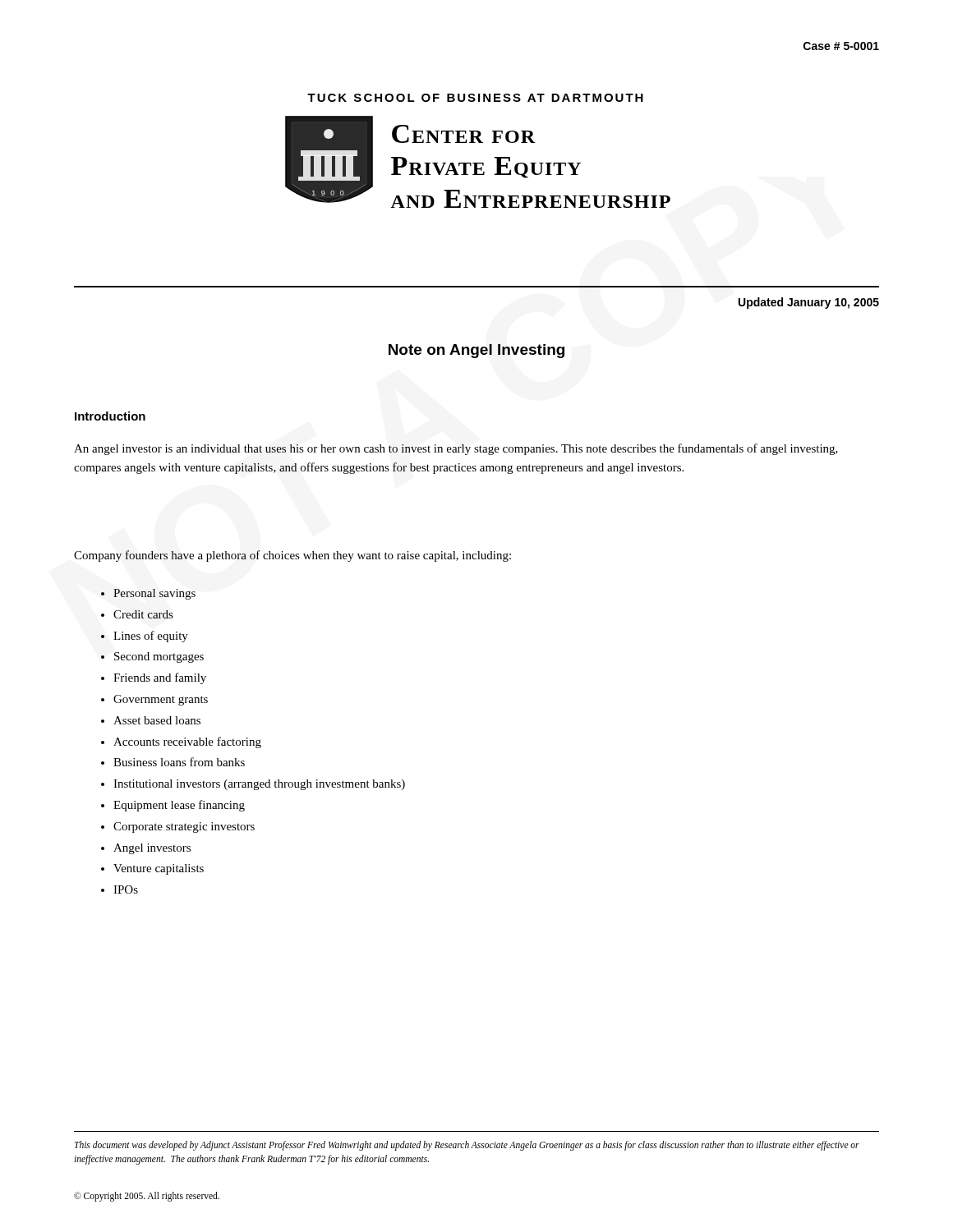Screen dimensions: 1232x953
Task: Locate the text "© Copyright 2005. All rights reserved."
Action: 147,1196
